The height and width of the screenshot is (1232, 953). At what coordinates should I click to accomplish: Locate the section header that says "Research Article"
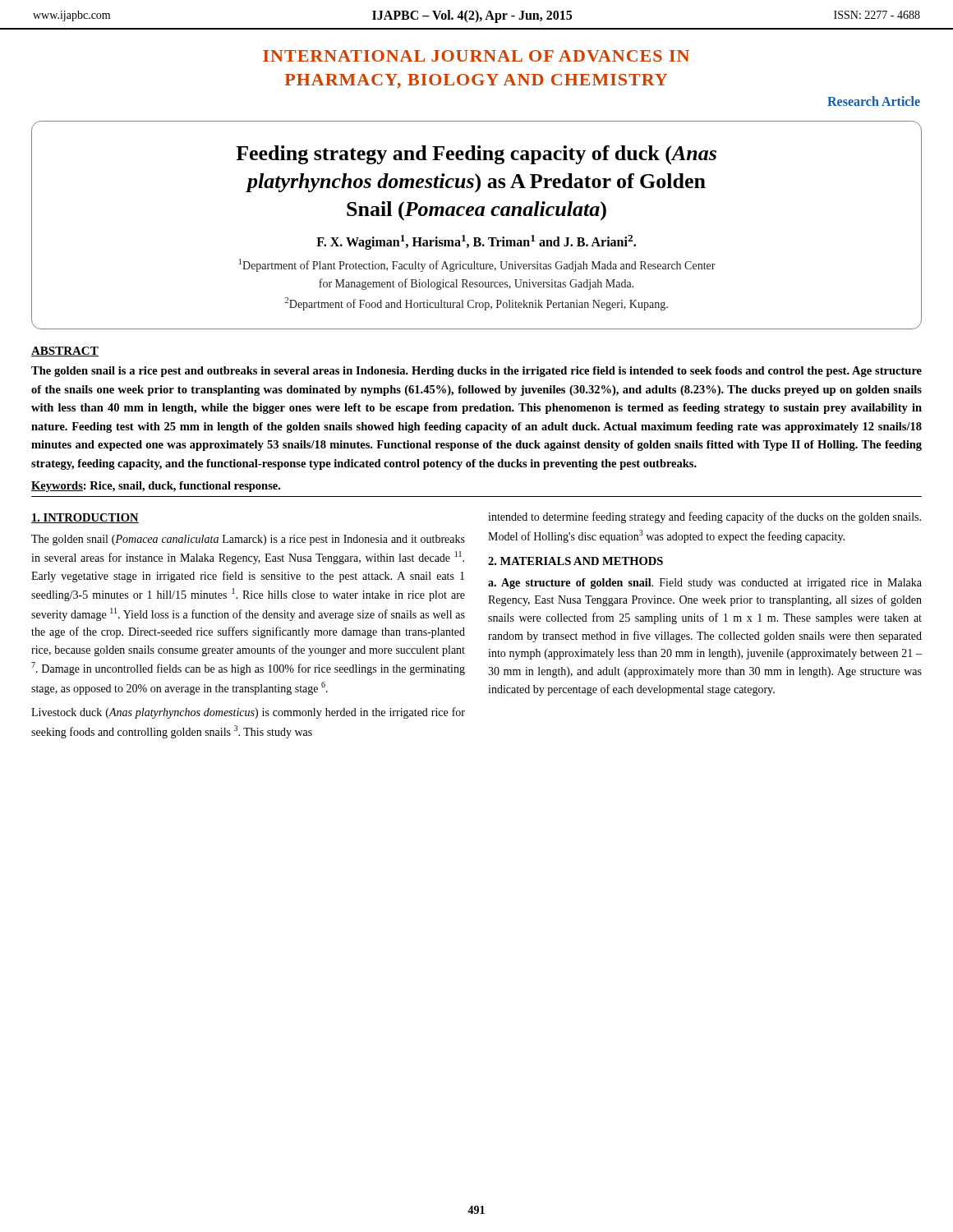[874, 102]
